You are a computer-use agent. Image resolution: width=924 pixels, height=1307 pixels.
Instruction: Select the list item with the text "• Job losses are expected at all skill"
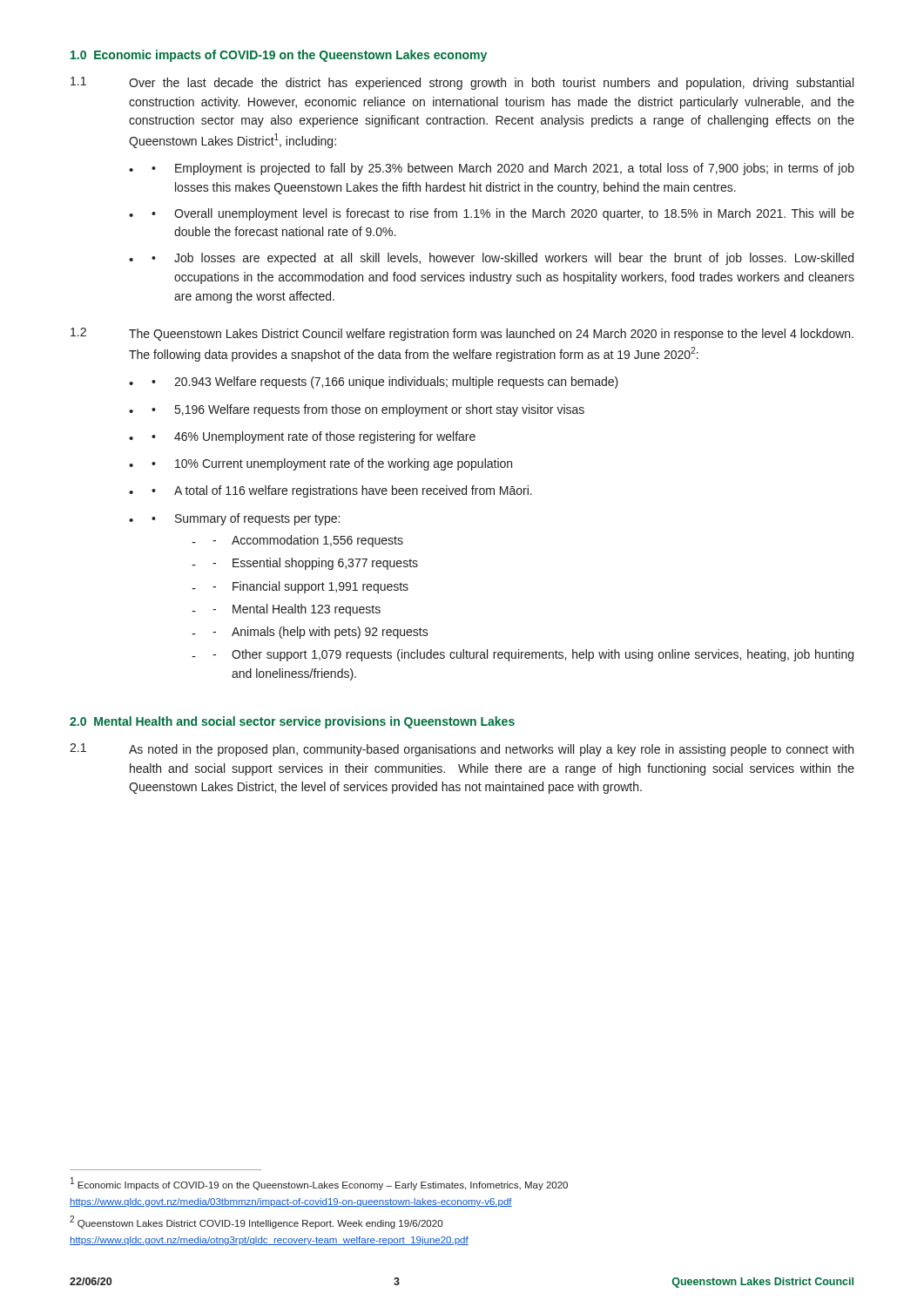503,278
